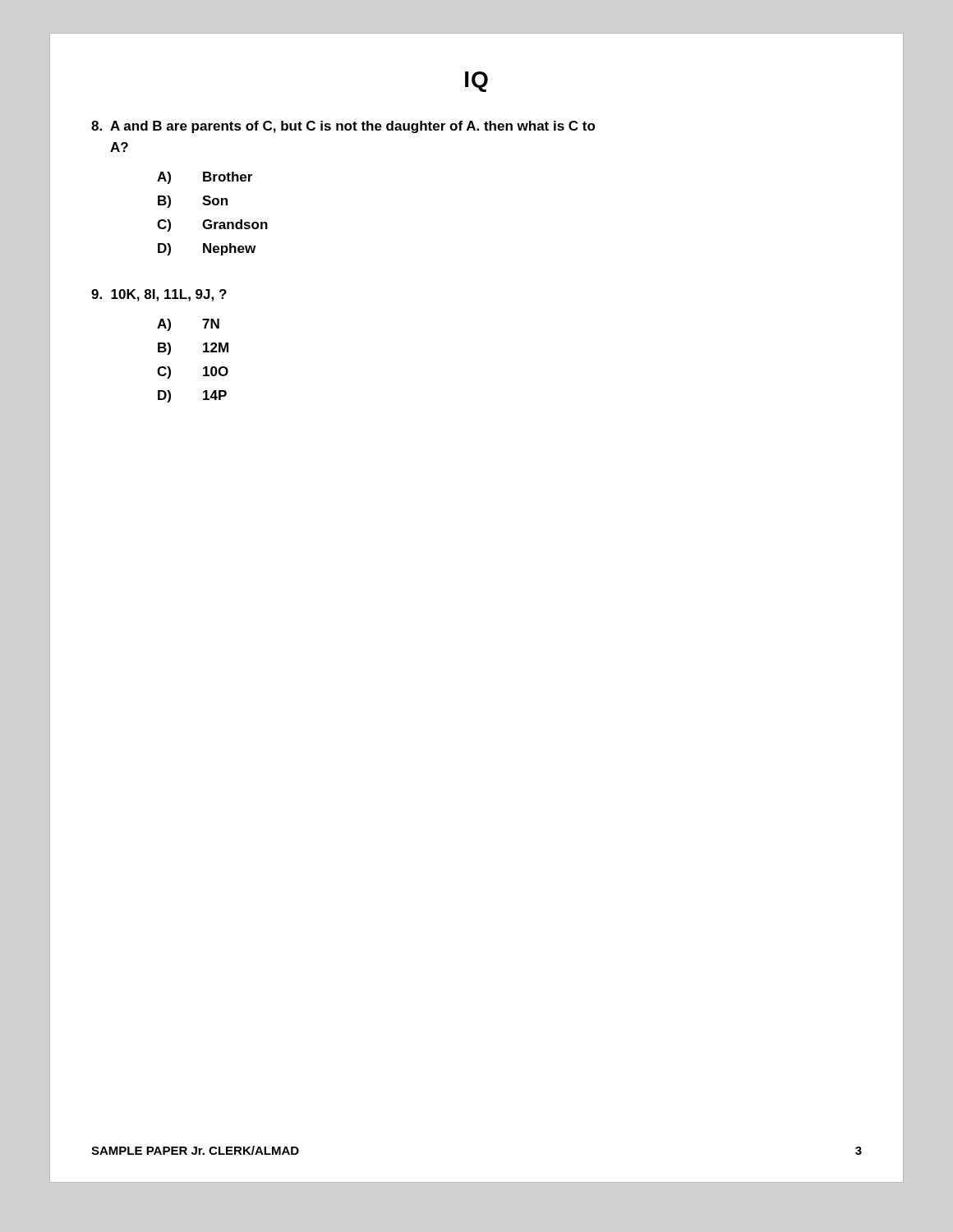Select the list item that says "8. A and B are parents of C,"
The height and width of the screenshot is (1232, 953).
click(343, 127)
